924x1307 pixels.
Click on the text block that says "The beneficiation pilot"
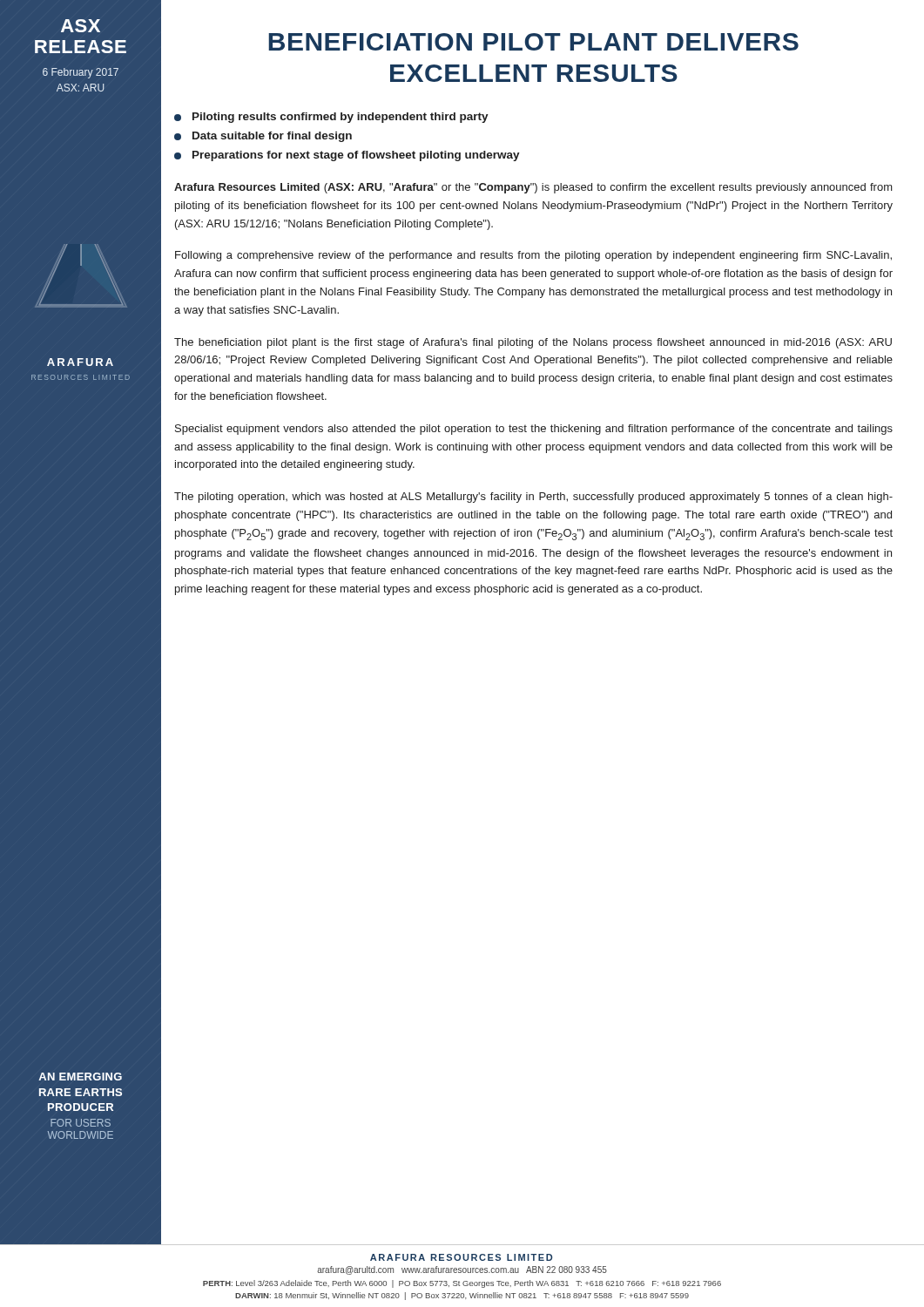click(x=533, y=369)
